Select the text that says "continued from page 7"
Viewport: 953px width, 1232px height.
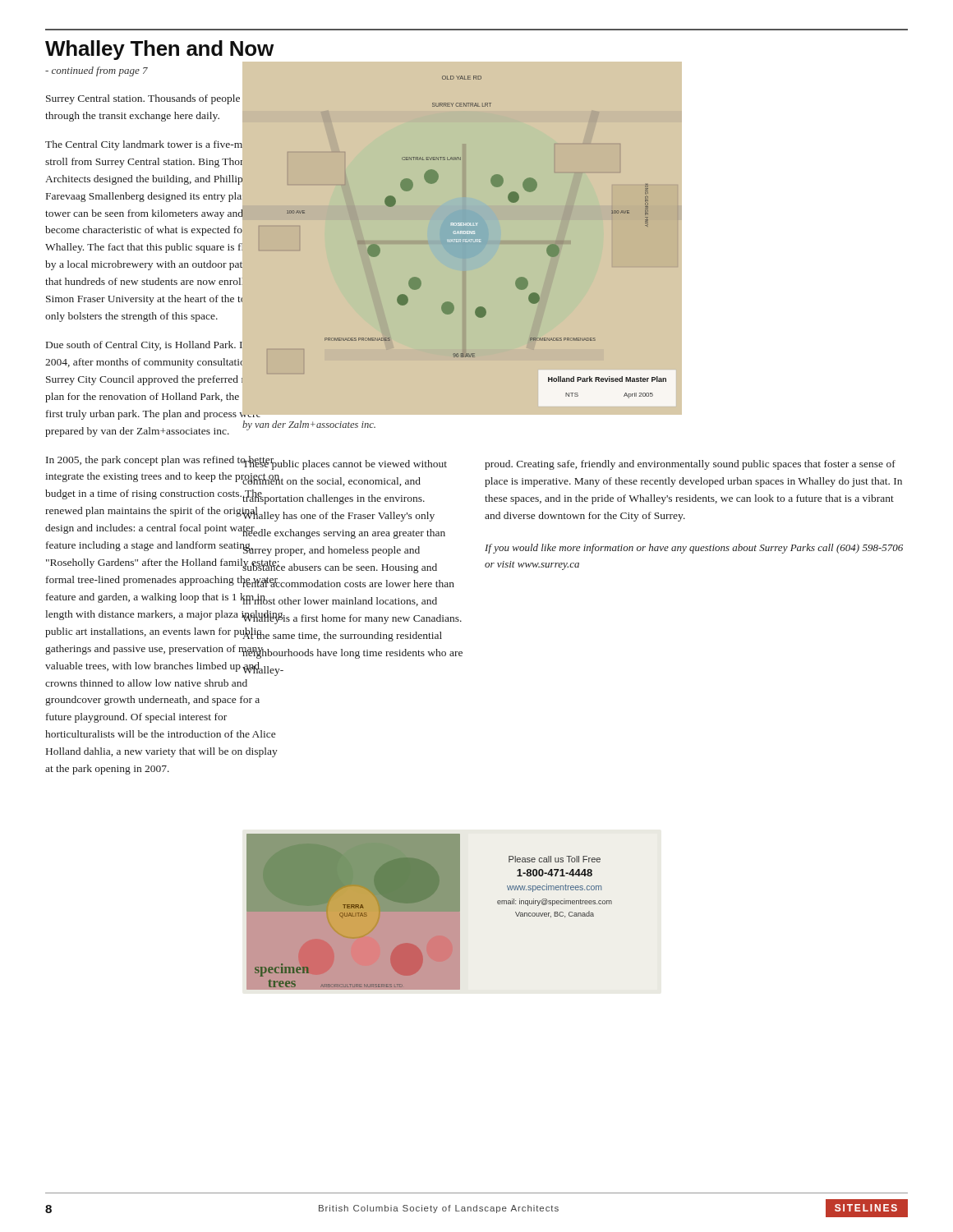[96, 70]
